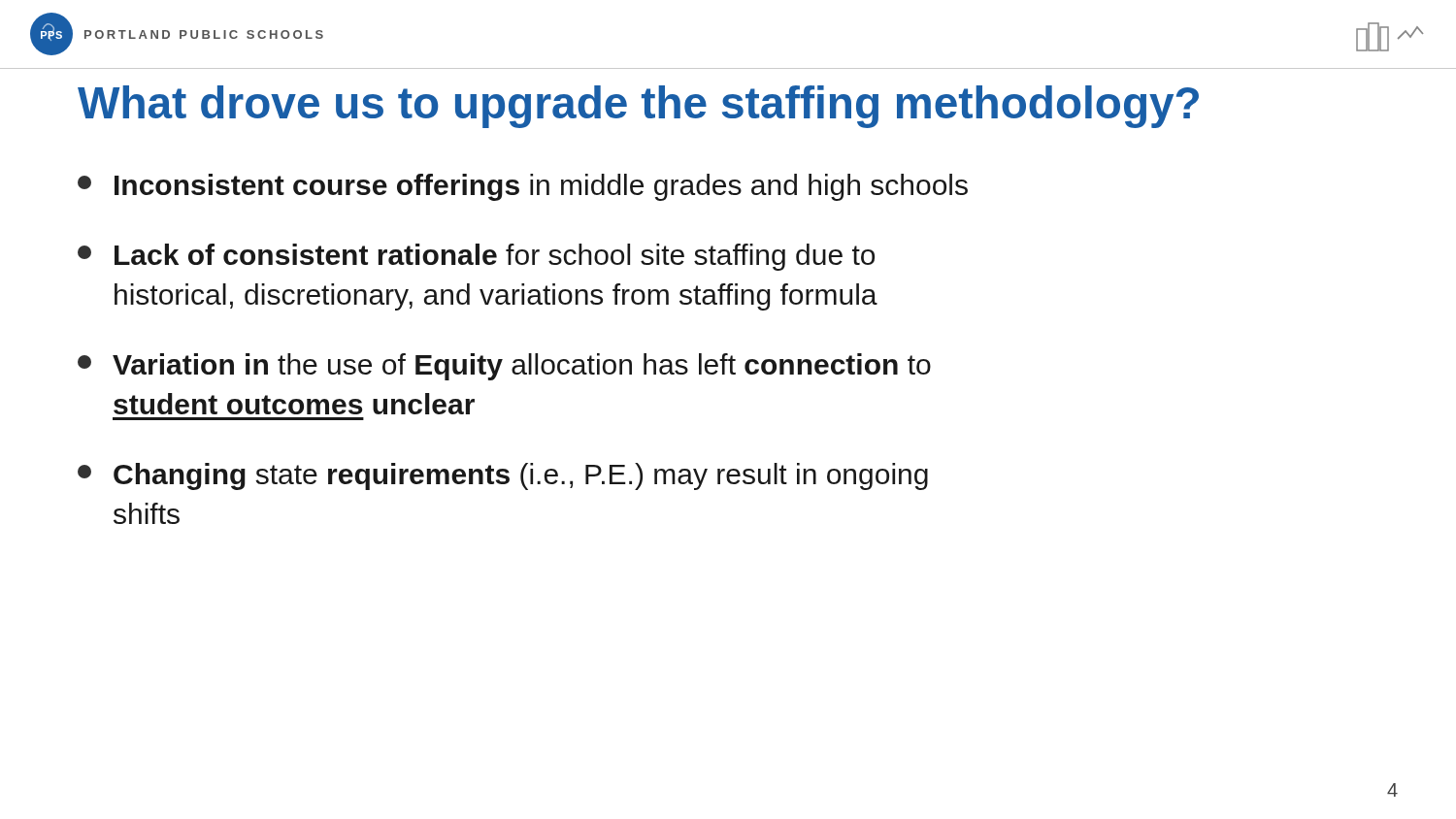The width and height of the screenshot is (1456, 819).
Task: Point to the passage starting "Lack of consistent"
Action: click(x=728, y=275)
